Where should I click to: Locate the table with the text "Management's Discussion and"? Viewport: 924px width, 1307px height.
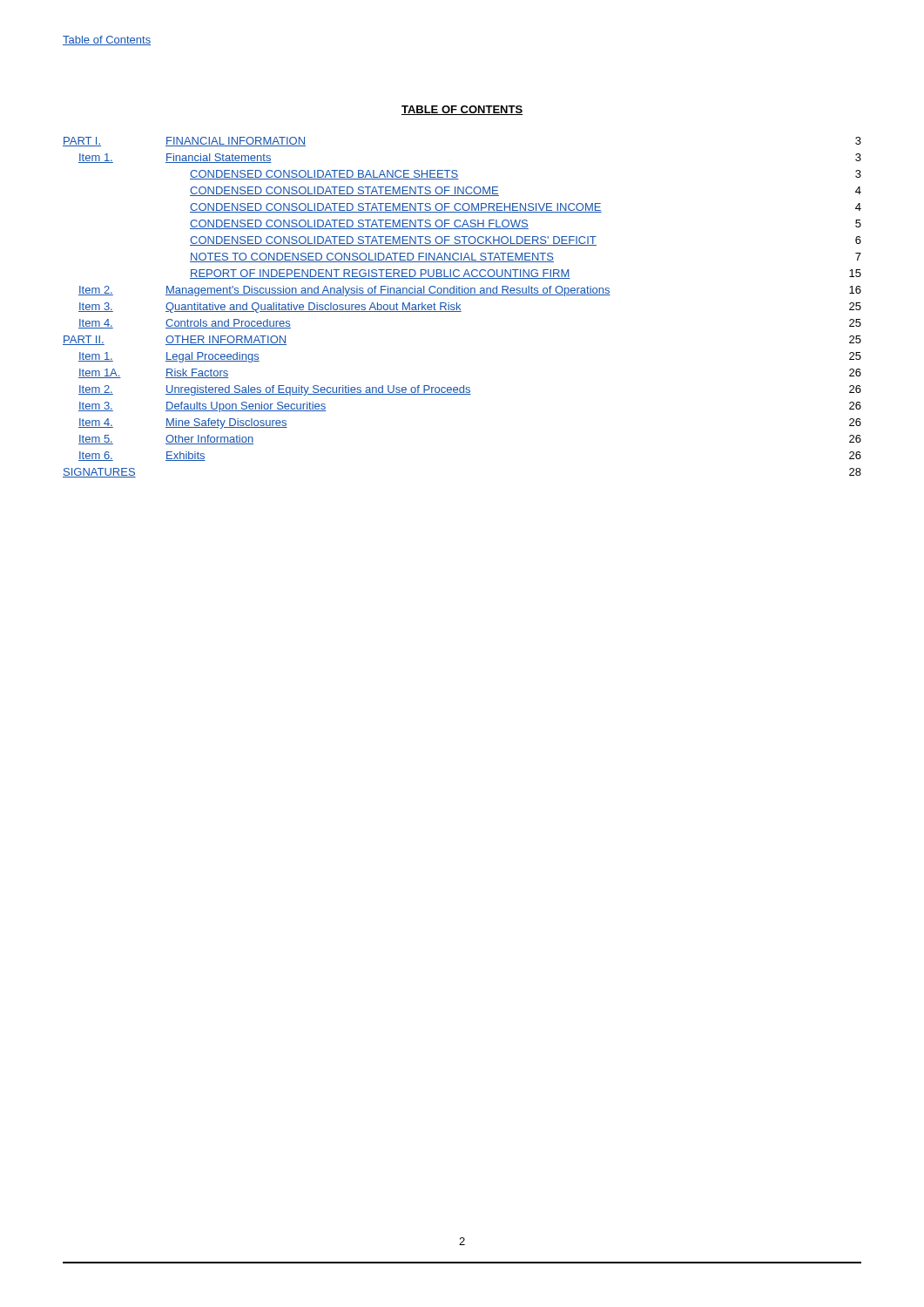pos(462,306)
